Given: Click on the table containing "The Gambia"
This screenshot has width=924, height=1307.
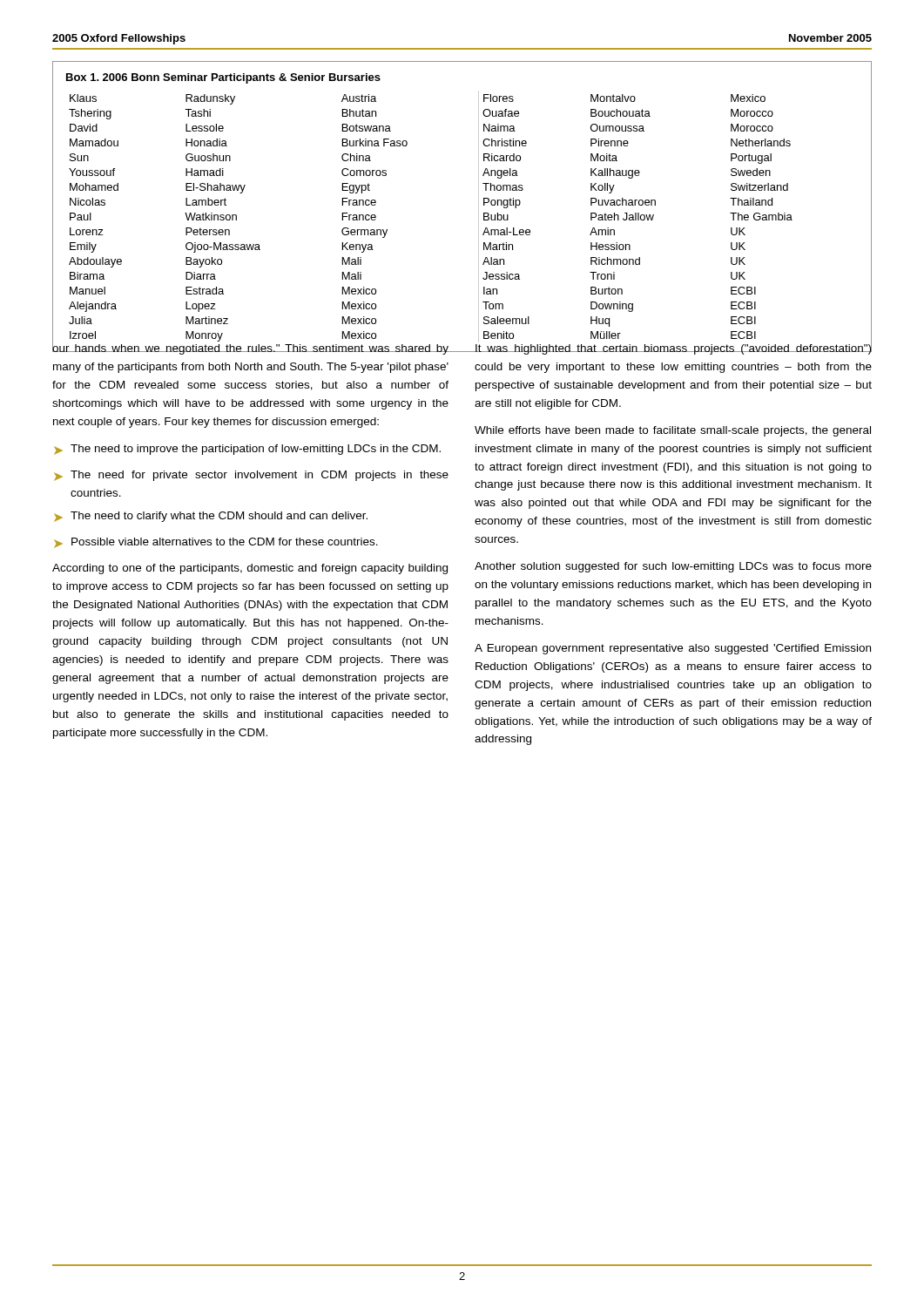Looking at the screenshot, I should point(462,207).
